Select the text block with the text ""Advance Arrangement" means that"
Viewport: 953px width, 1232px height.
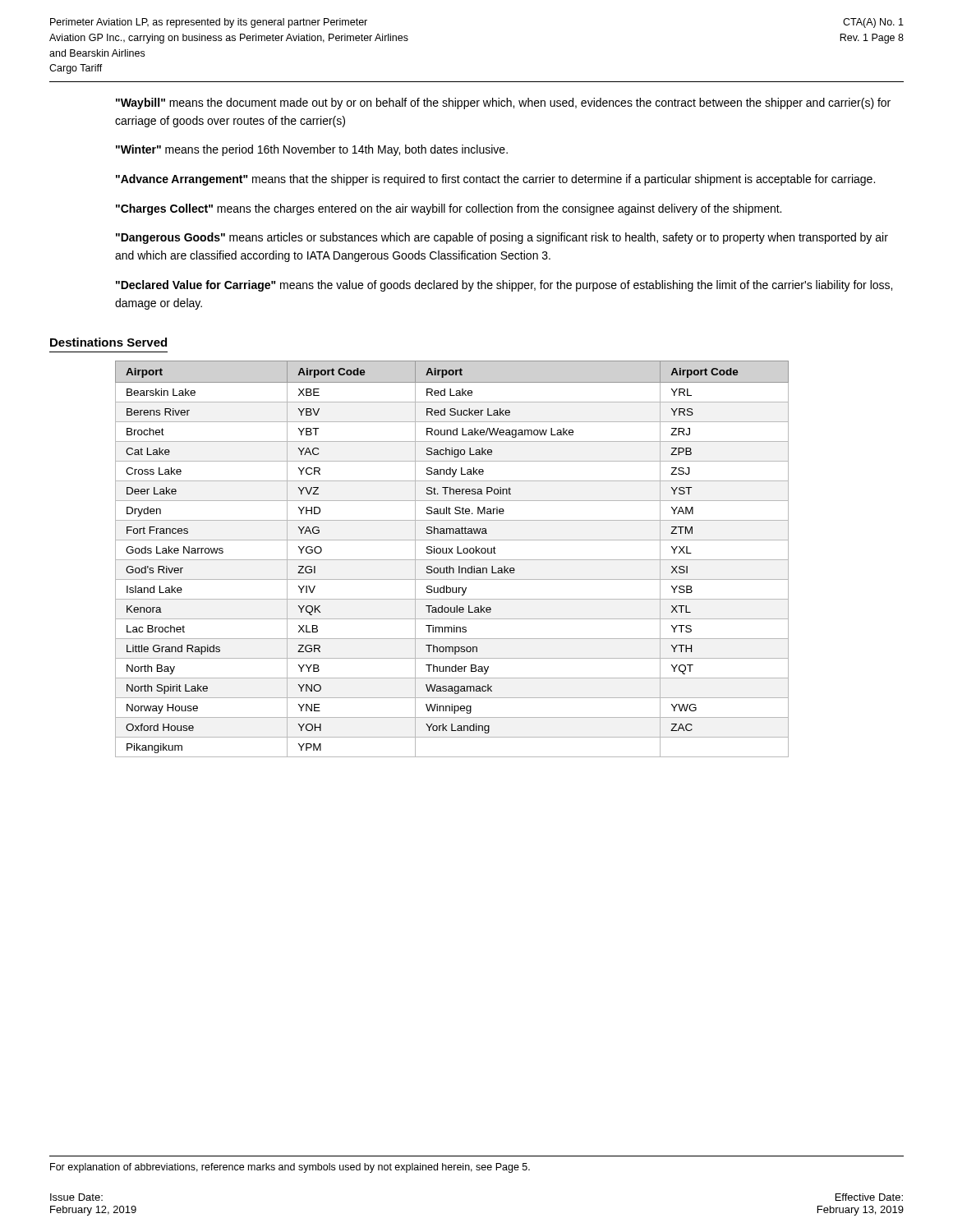pyautogui.click(x=496, y=179)
